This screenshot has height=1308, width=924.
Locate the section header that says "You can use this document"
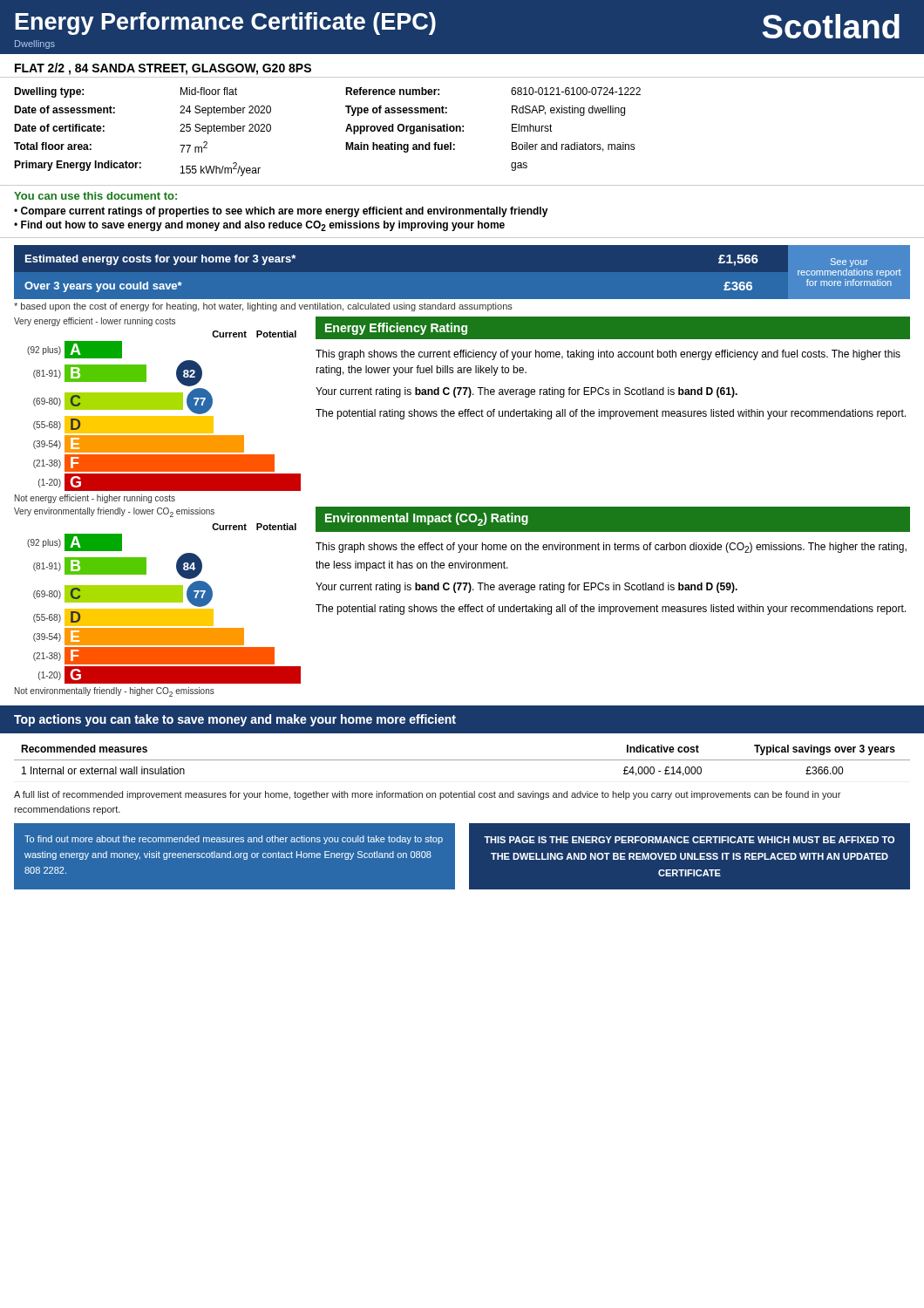click(96, 196)
